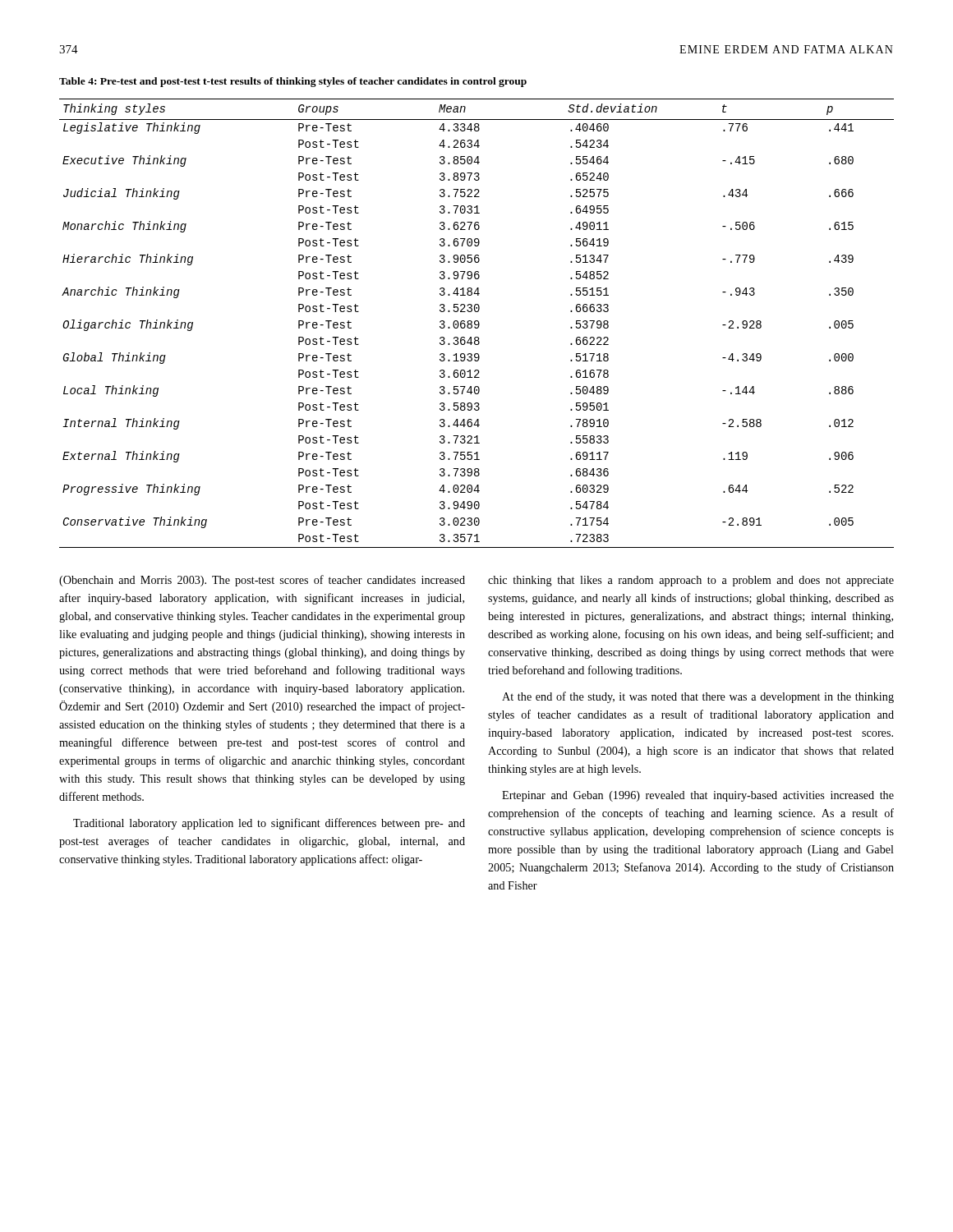The image size is (953, 1232).
Task: Locate the block of text that opens with "(Obenchain and Morris"
Action: 262,719
